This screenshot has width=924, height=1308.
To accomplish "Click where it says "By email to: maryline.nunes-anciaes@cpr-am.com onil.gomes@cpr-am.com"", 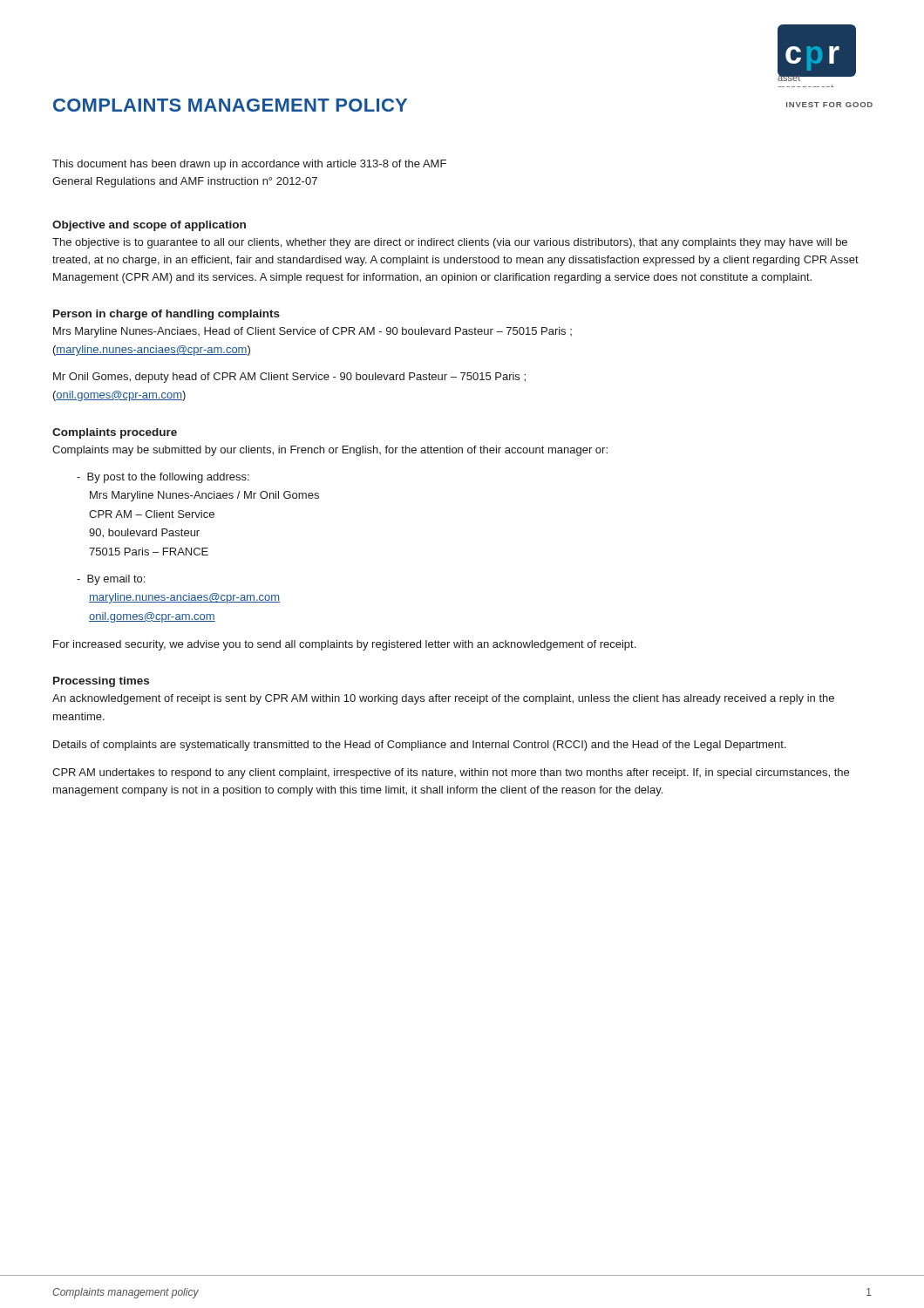I will [x=111, y=580].
